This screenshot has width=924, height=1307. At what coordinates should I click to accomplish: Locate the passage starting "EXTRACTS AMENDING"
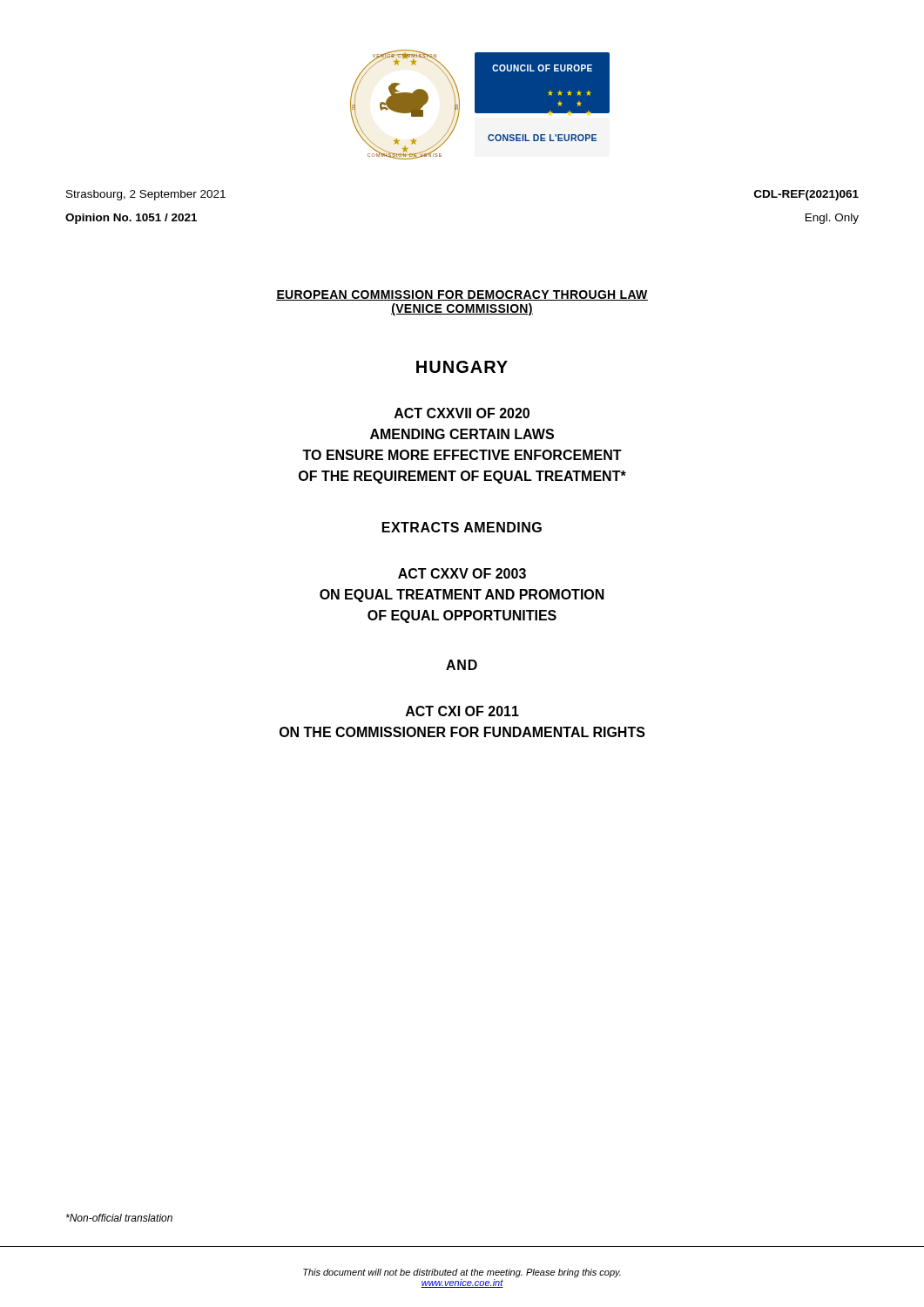coord(462,528)
